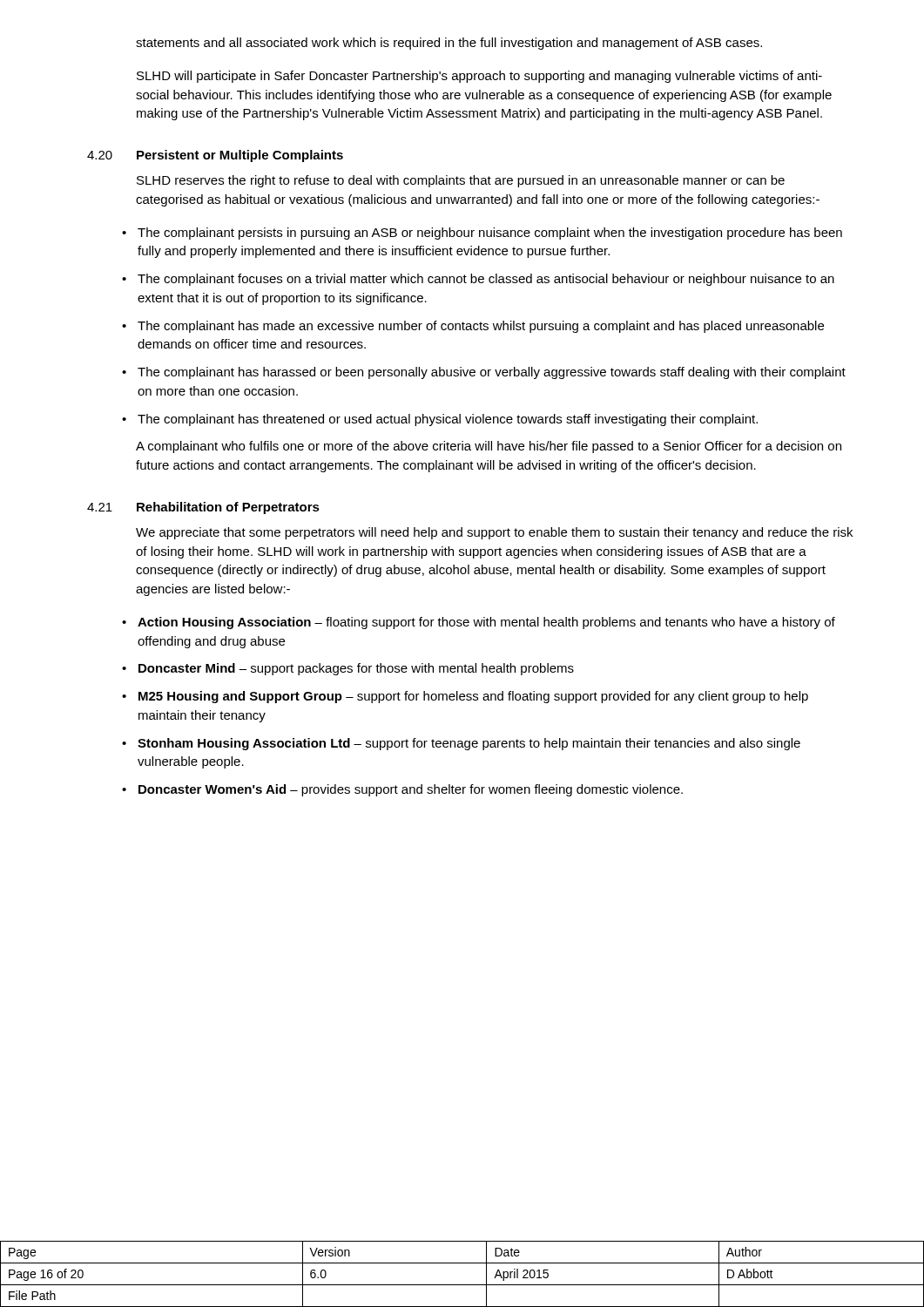Screen dimensions: 1307x924
Task: Navigate to the element starting "SLHD reserves the right to"
Action: (x=478, y=189)
